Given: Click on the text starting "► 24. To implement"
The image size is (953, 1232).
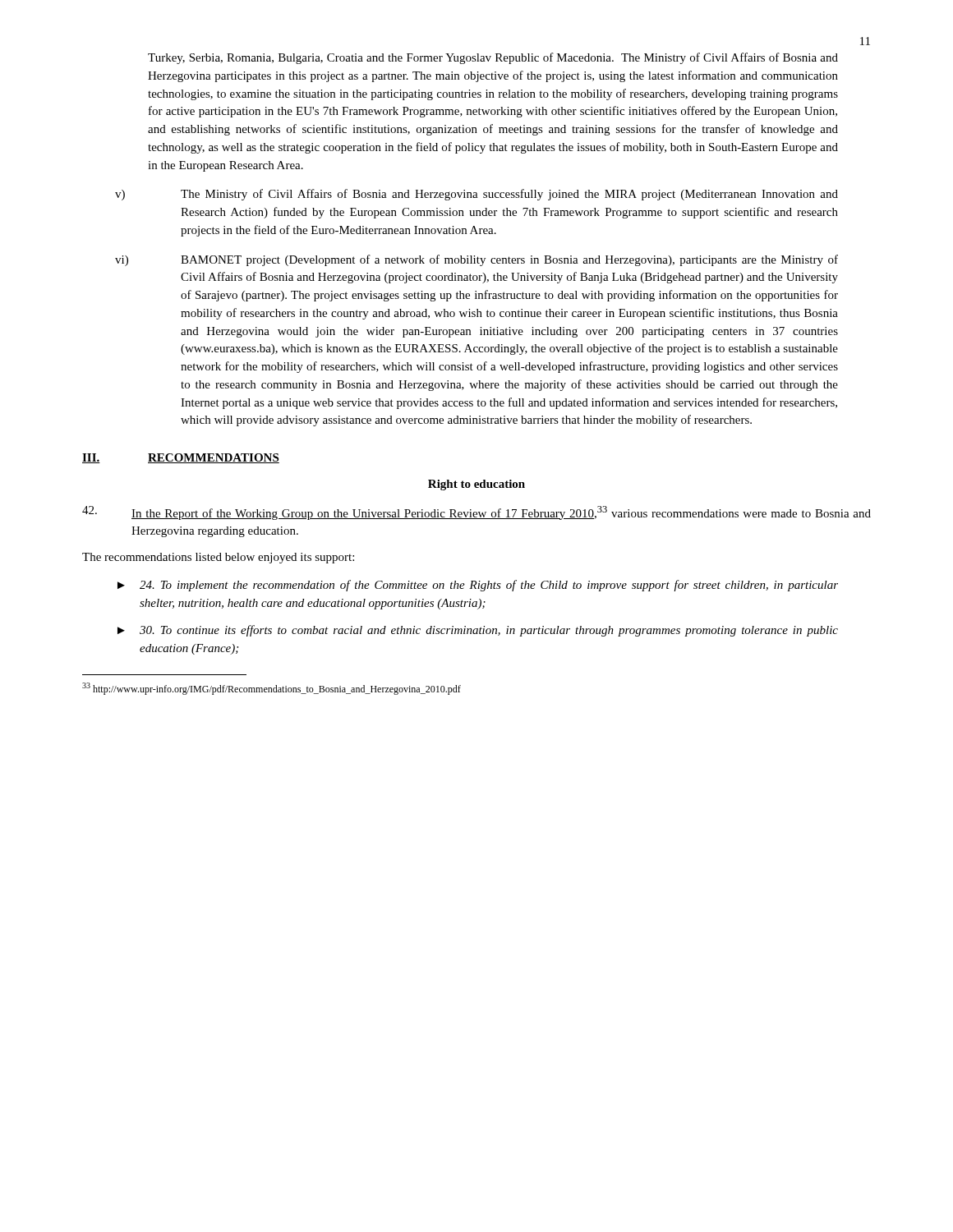Looking at the screenshot, I should [x=476, y=594].
